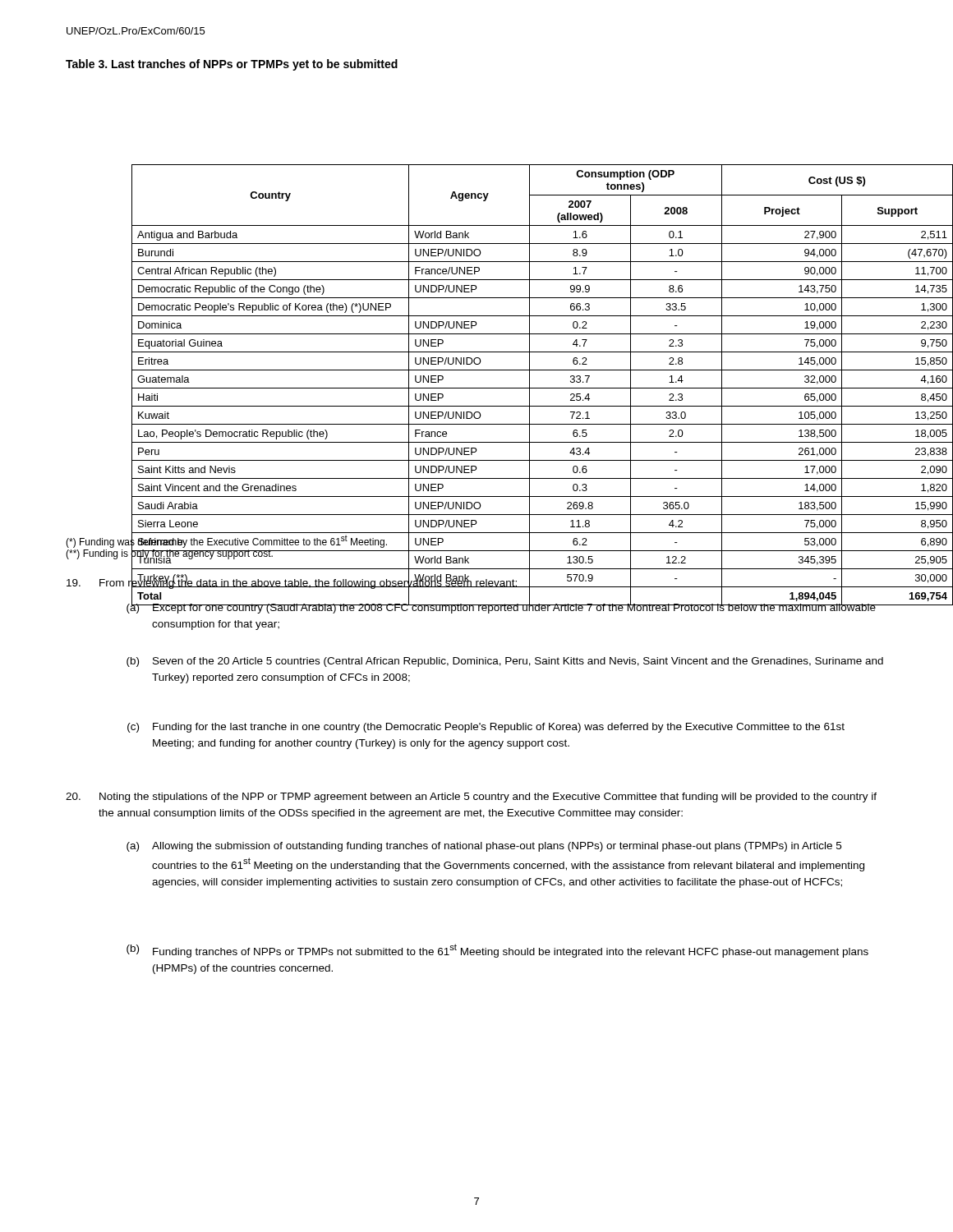The image size is (953, 1232).
Task: Click on the passage starting "Noting the stipulations"
Action: 476,805
